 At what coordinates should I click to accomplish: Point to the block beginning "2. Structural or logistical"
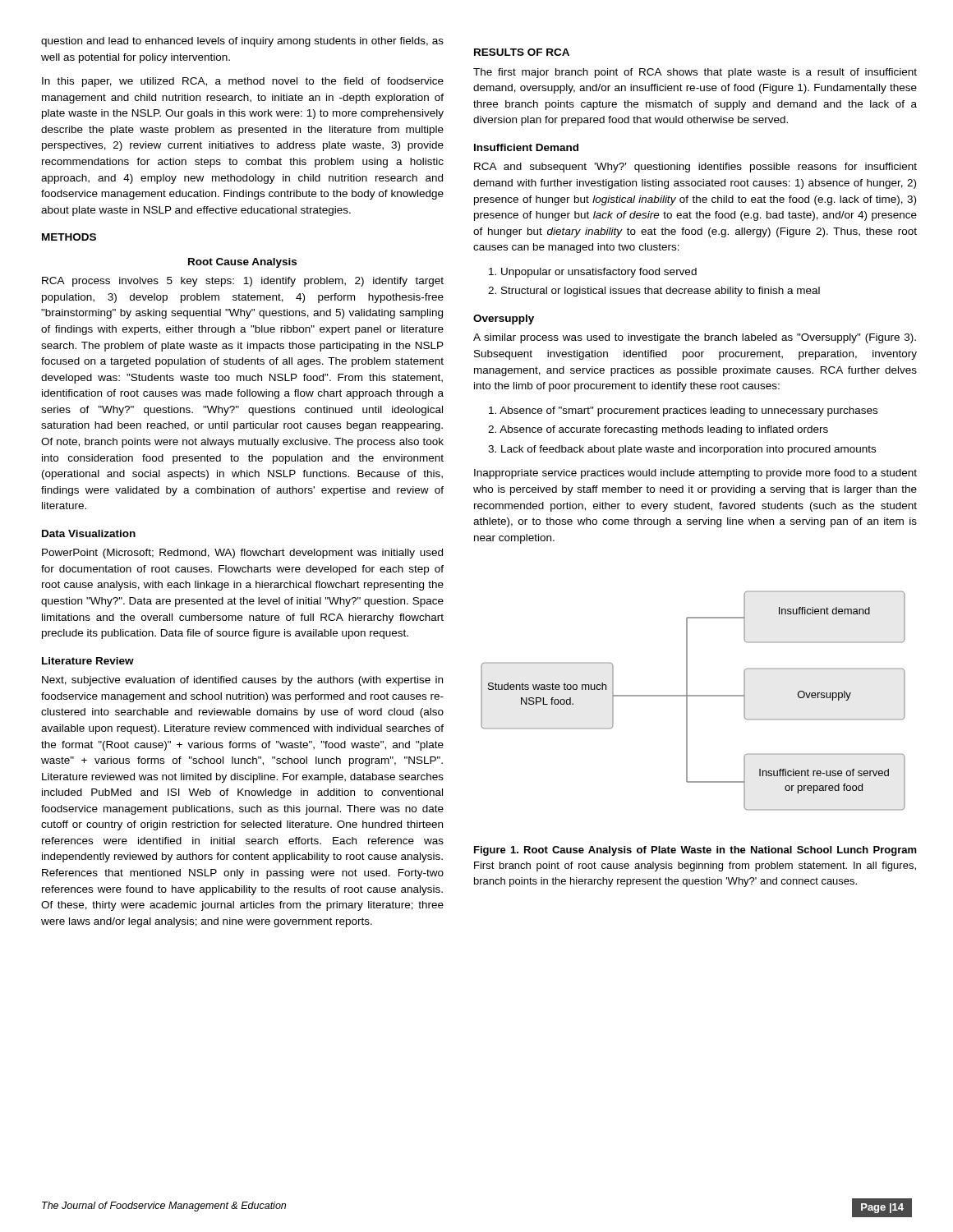point(654,291)
